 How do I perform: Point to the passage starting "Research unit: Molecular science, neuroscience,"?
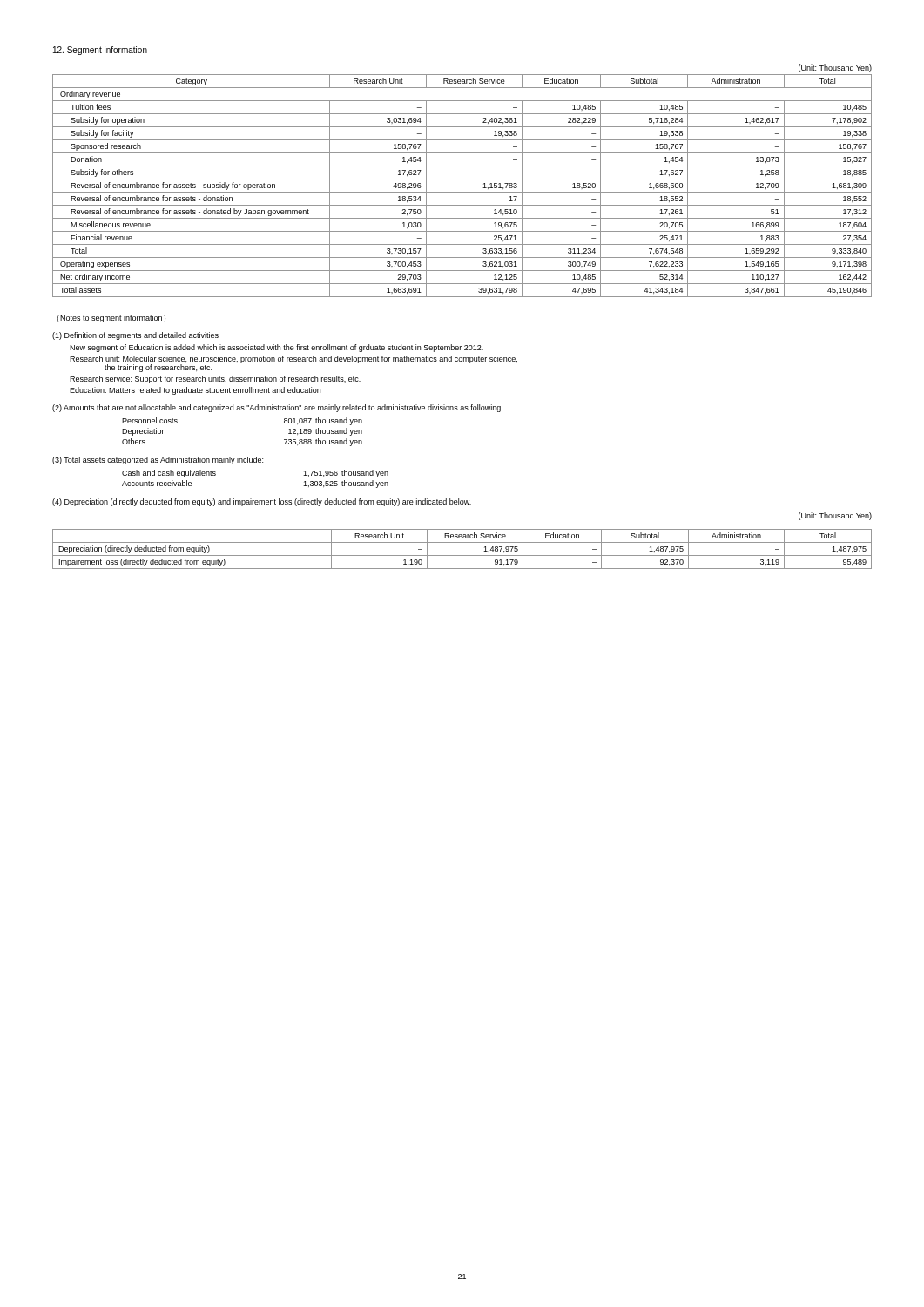(x=294, y=359)
